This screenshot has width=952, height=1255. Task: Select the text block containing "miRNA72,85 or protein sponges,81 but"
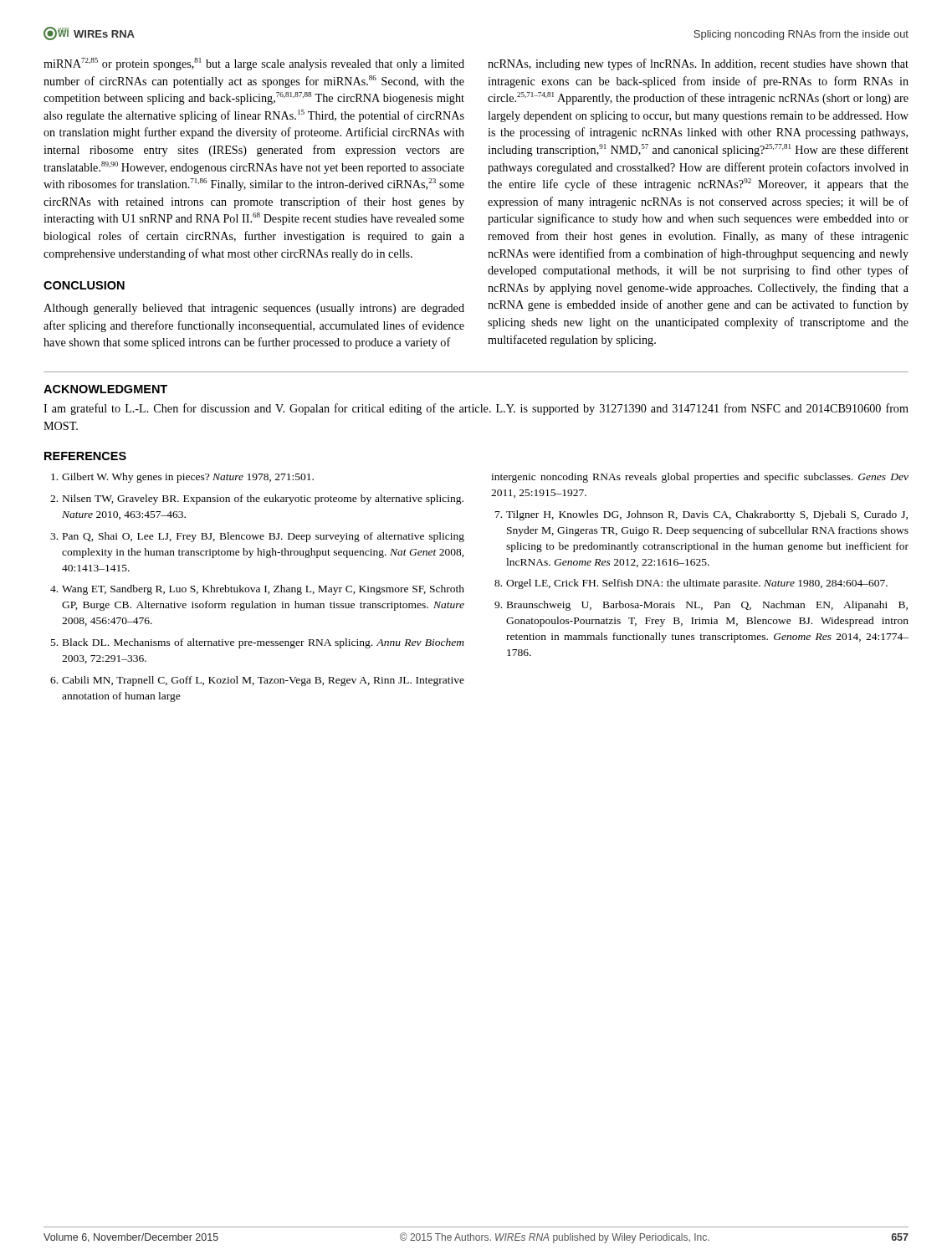pos(254,159)
